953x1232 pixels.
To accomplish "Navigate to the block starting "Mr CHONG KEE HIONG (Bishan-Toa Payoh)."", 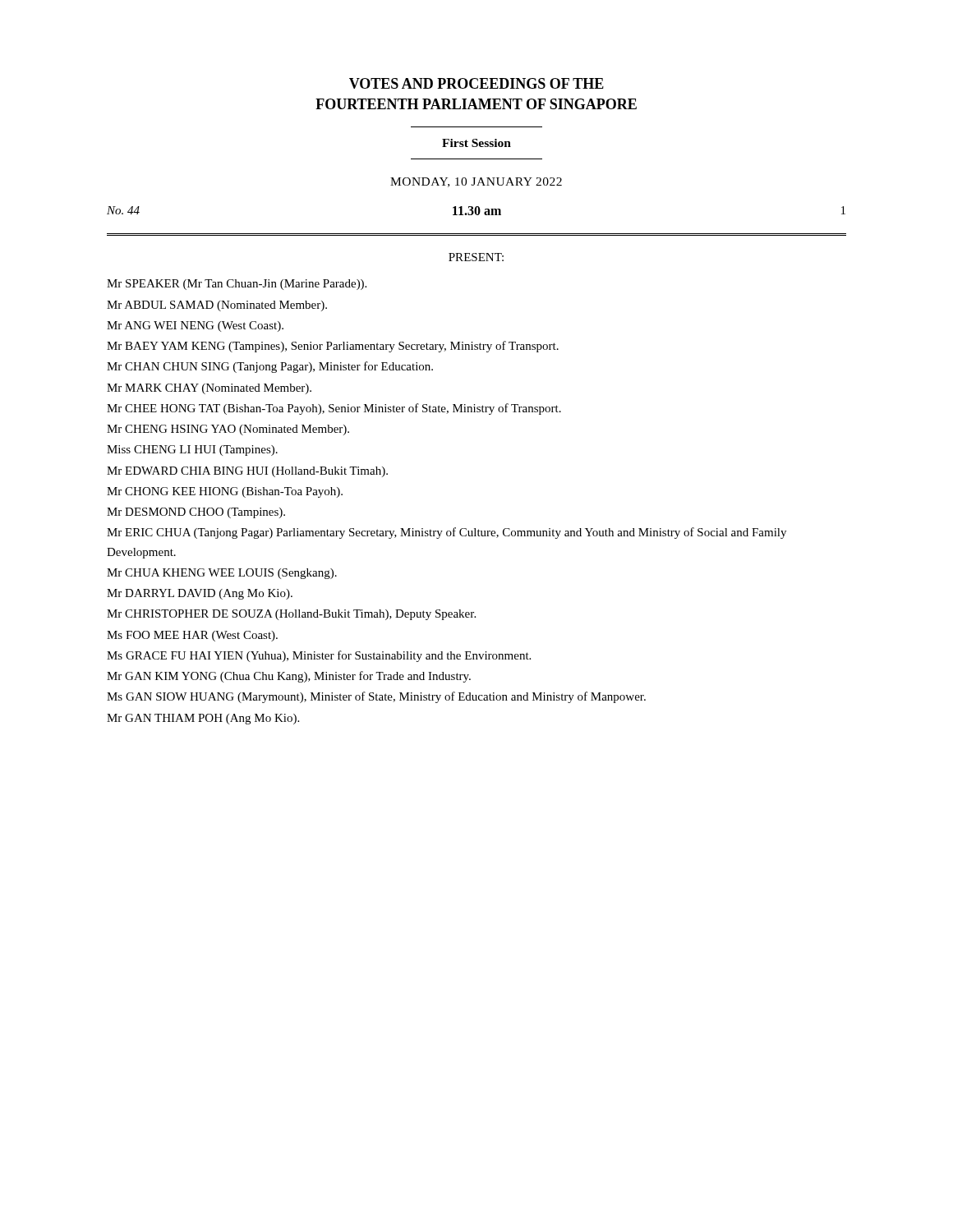I will pos(225,491).
